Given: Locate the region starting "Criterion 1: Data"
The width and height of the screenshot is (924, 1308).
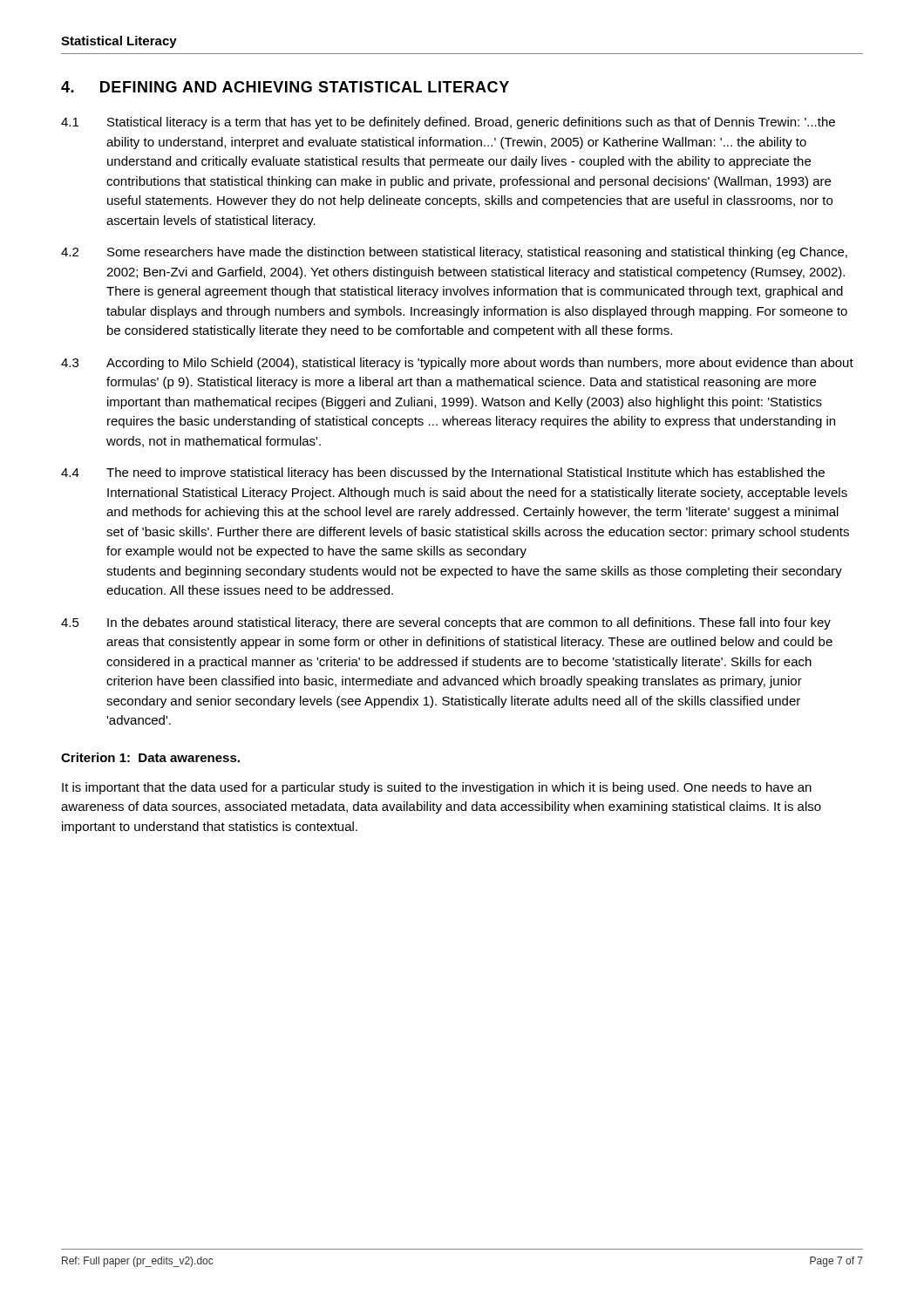Looking at the screenshot, I should (x=151, y=757).
